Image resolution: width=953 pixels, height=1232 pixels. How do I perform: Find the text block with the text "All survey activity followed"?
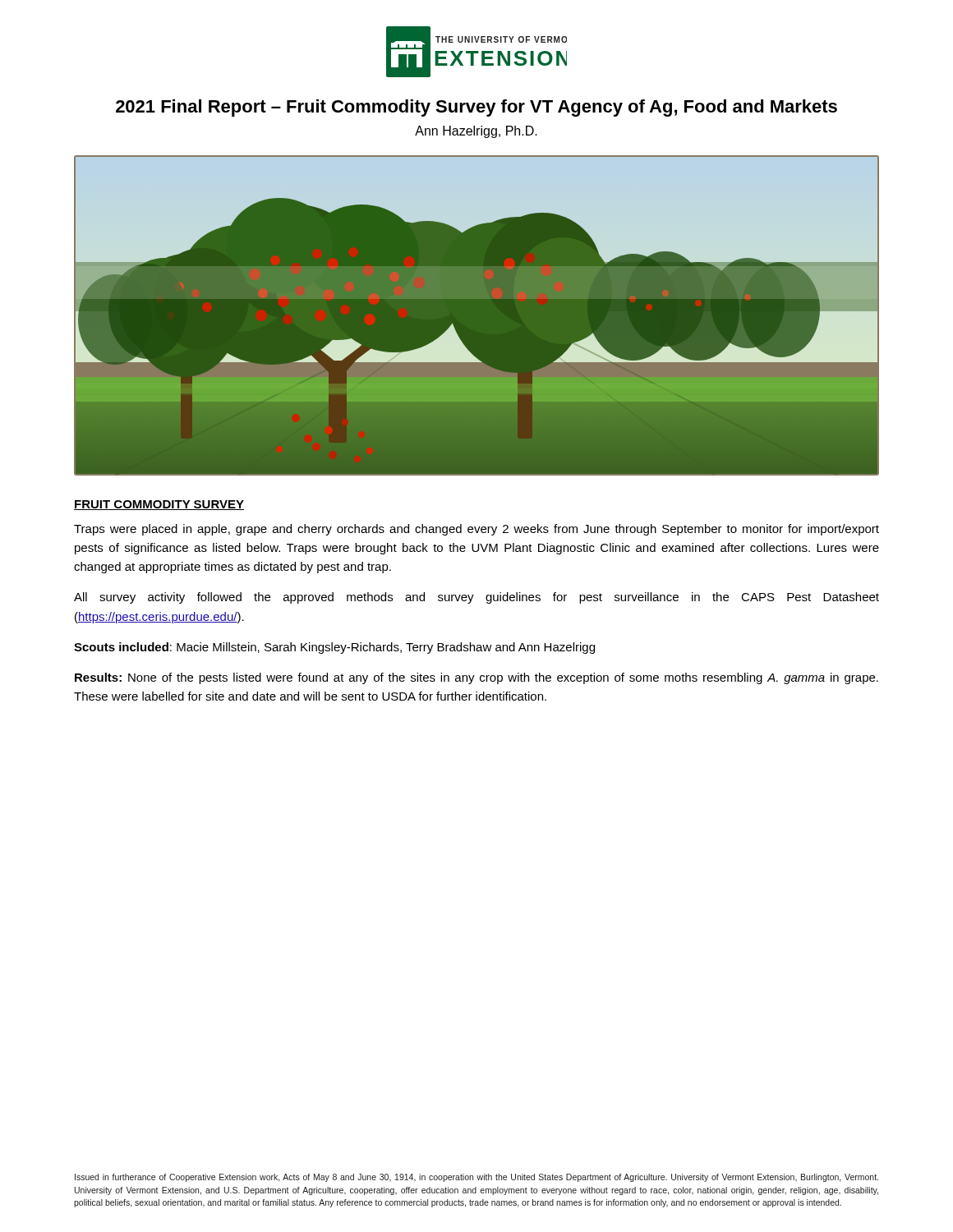click(476, 607)
